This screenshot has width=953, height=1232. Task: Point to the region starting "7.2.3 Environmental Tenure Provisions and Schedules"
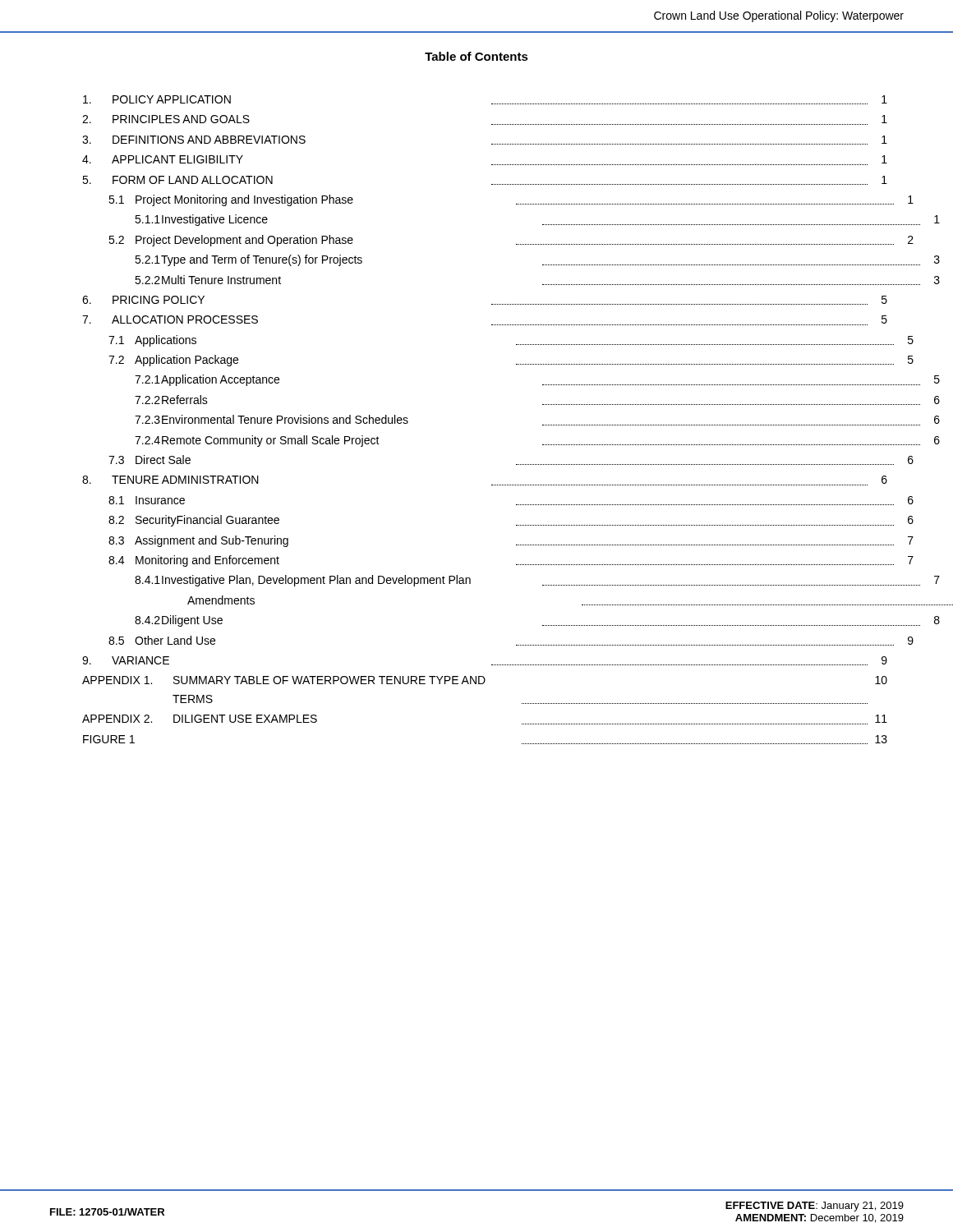pos(537,420)
